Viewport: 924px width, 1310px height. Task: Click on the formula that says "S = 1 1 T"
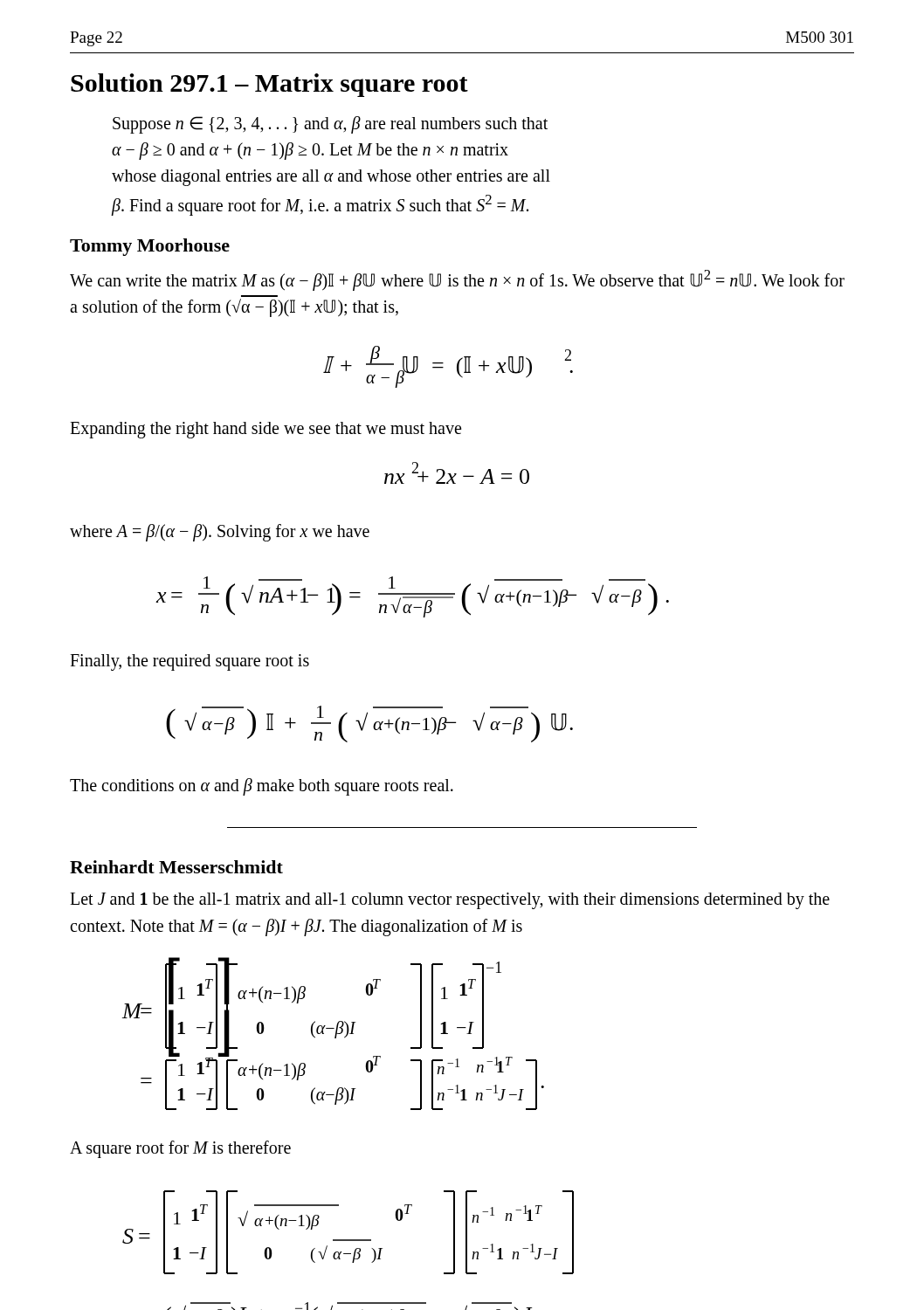(488, 1243)
